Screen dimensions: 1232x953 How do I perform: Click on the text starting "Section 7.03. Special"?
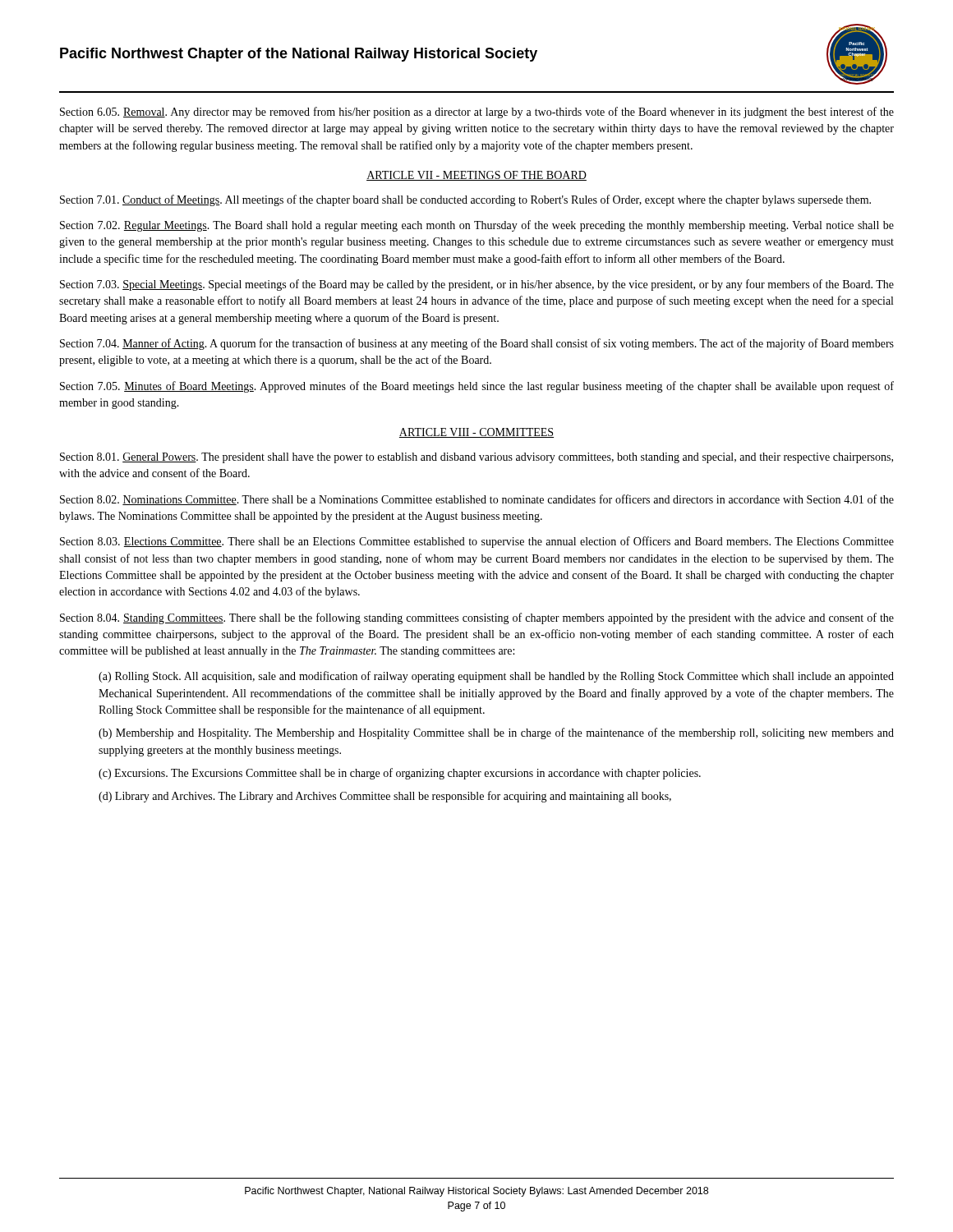(476, 301)
